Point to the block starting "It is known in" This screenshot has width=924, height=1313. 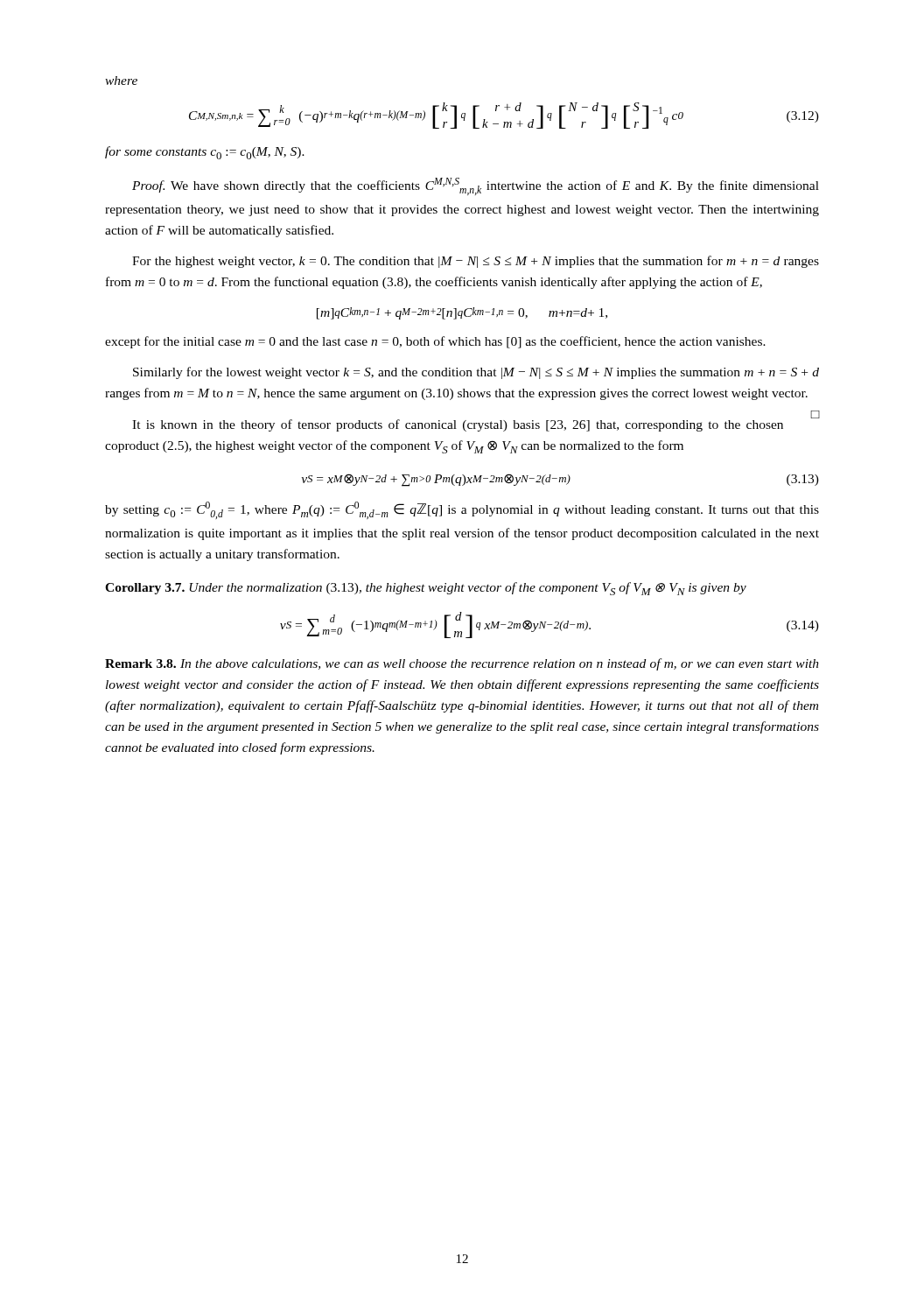[462, 437]
